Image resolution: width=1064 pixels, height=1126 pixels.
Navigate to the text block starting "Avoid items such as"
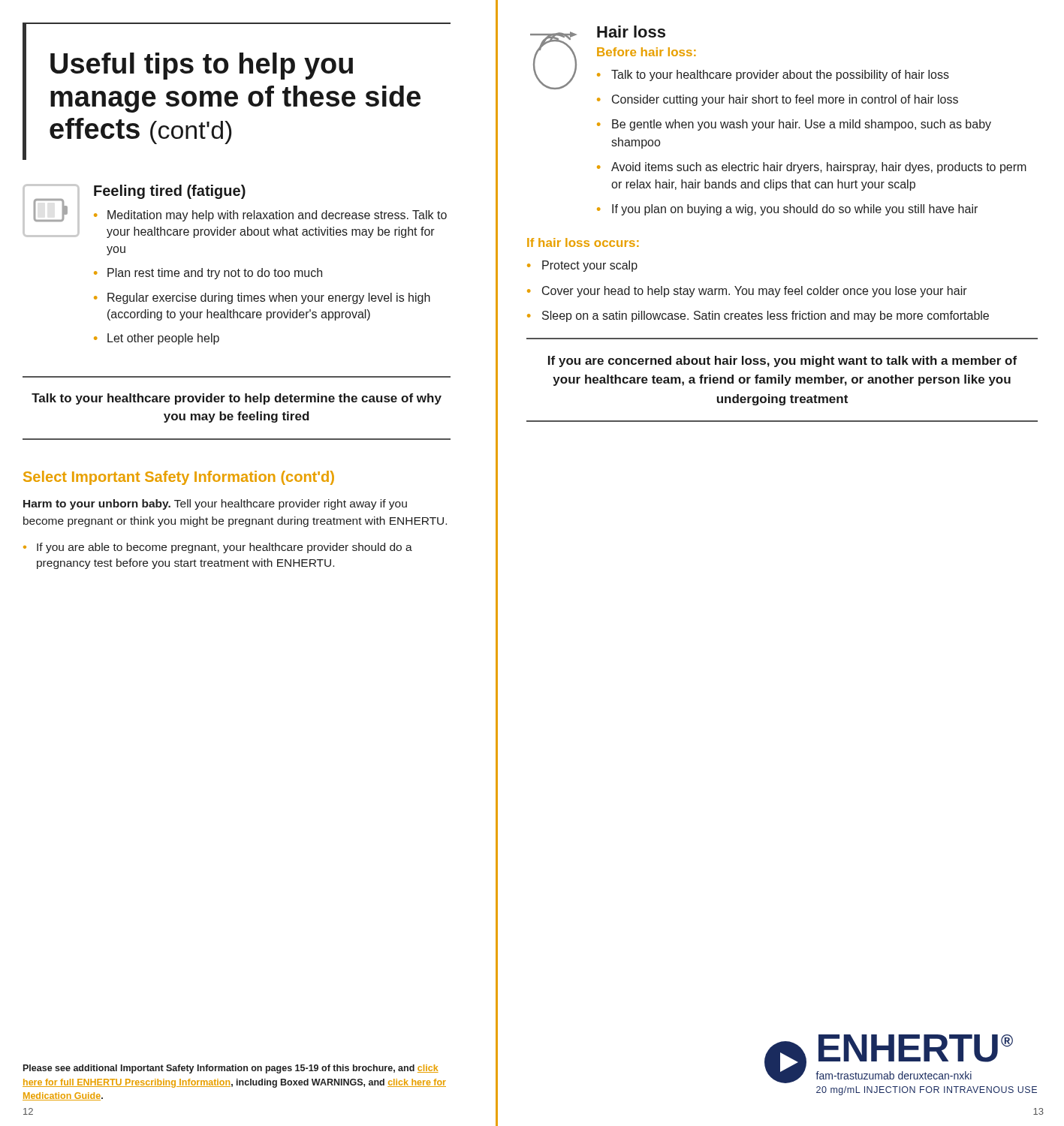click(x=819, y=176)
